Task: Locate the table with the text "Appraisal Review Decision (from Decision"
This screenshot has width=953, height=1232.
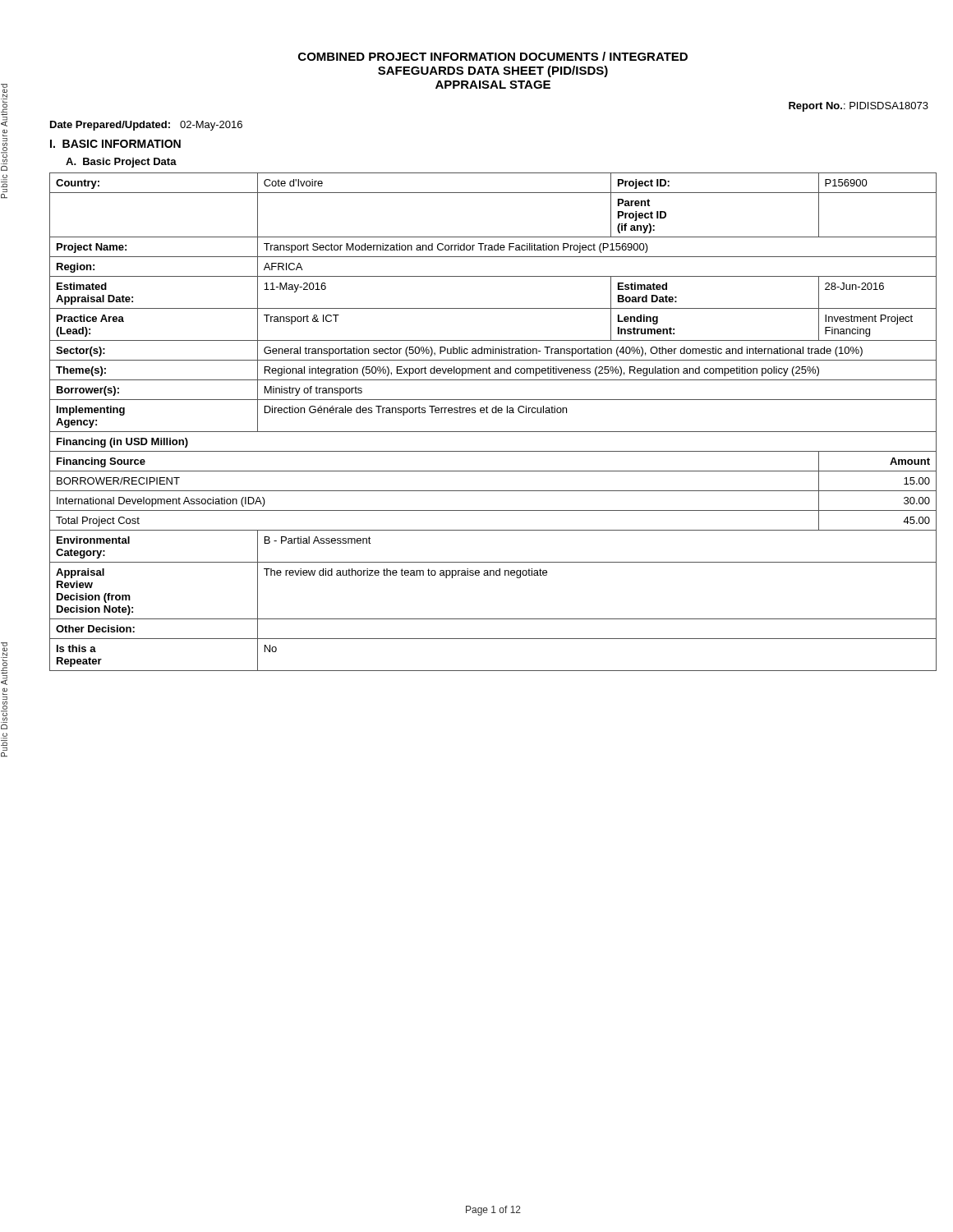Action: [493, 422]
